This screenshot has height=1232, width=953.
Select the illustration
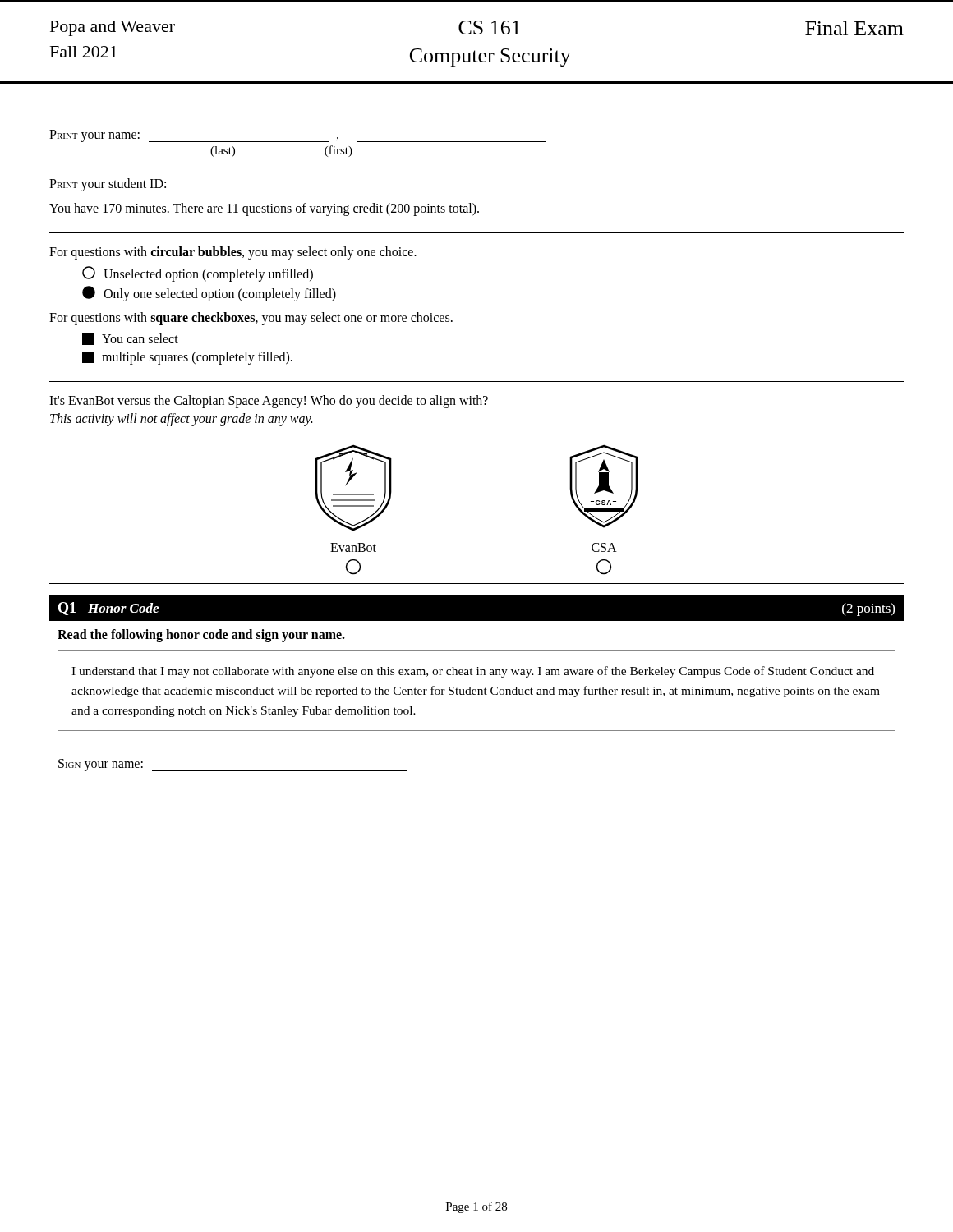tap(476, 508)
